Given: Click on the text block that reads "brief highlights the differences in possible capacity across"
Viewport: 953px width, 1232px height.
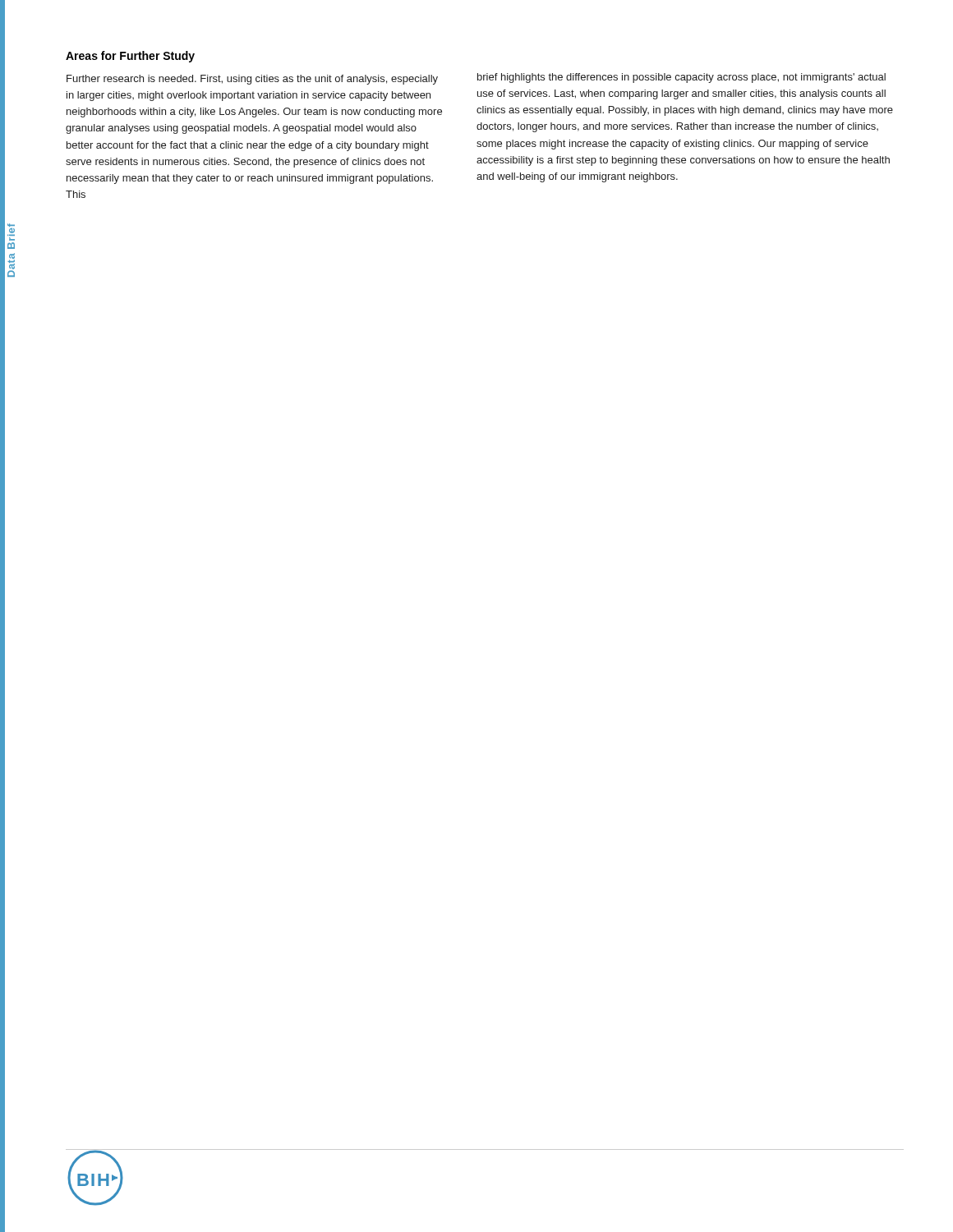Looking at the screenshot, I should click(x=685, y=126).
